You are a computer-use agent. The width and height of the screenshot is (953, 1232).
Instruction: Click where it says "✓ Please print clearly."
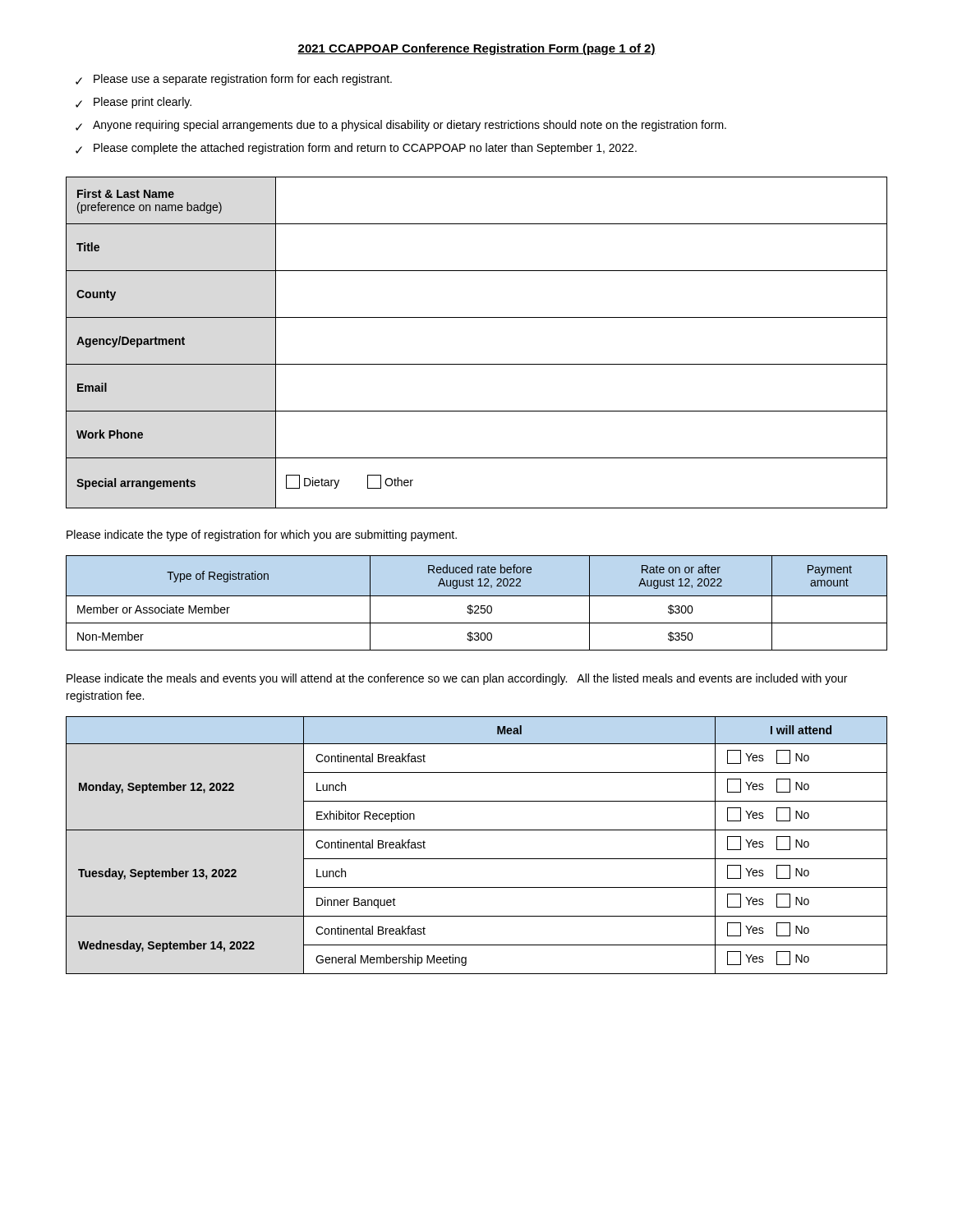point(133,103)
